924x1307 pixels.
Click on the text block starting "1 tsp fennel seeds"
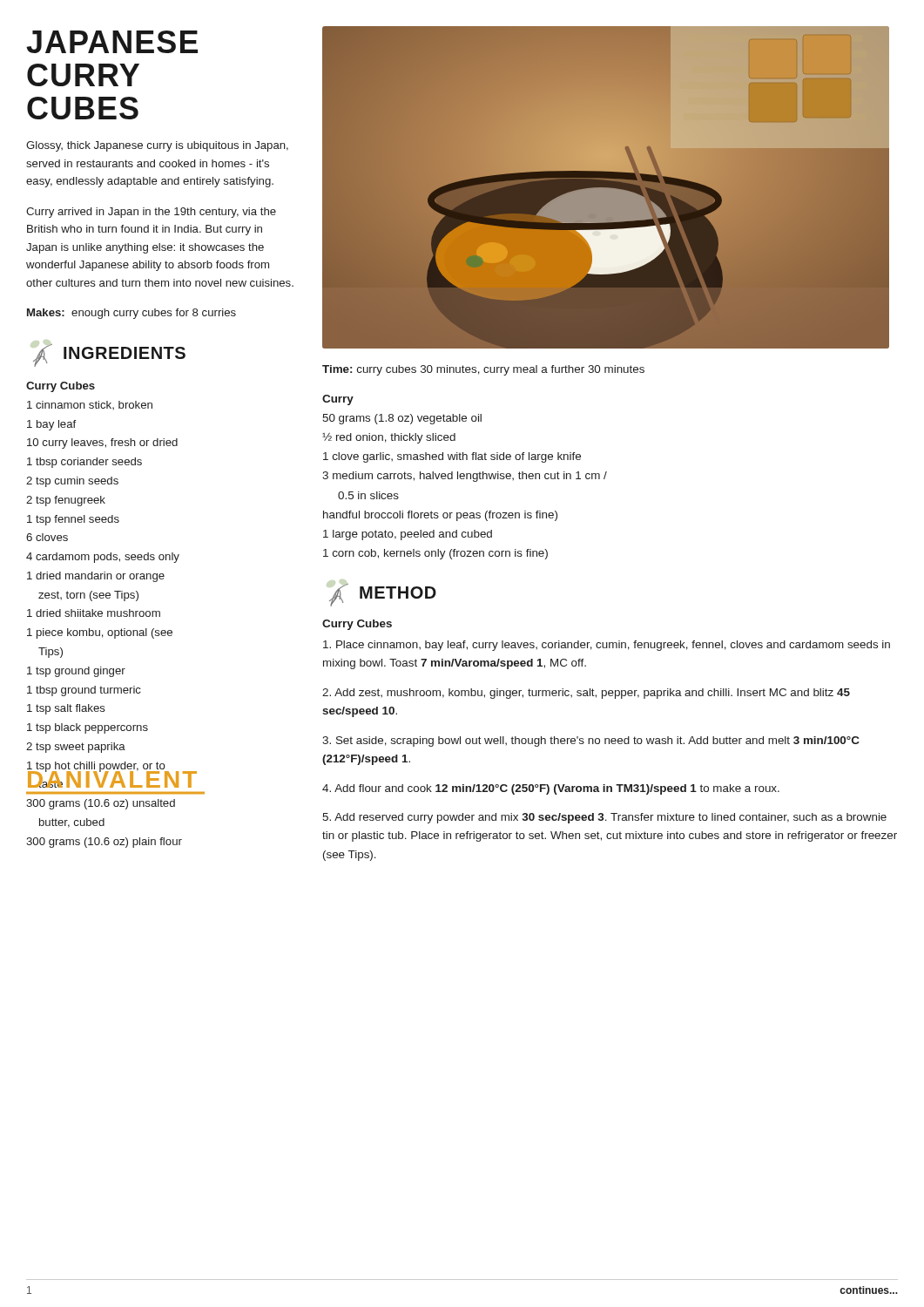[73, 520]
